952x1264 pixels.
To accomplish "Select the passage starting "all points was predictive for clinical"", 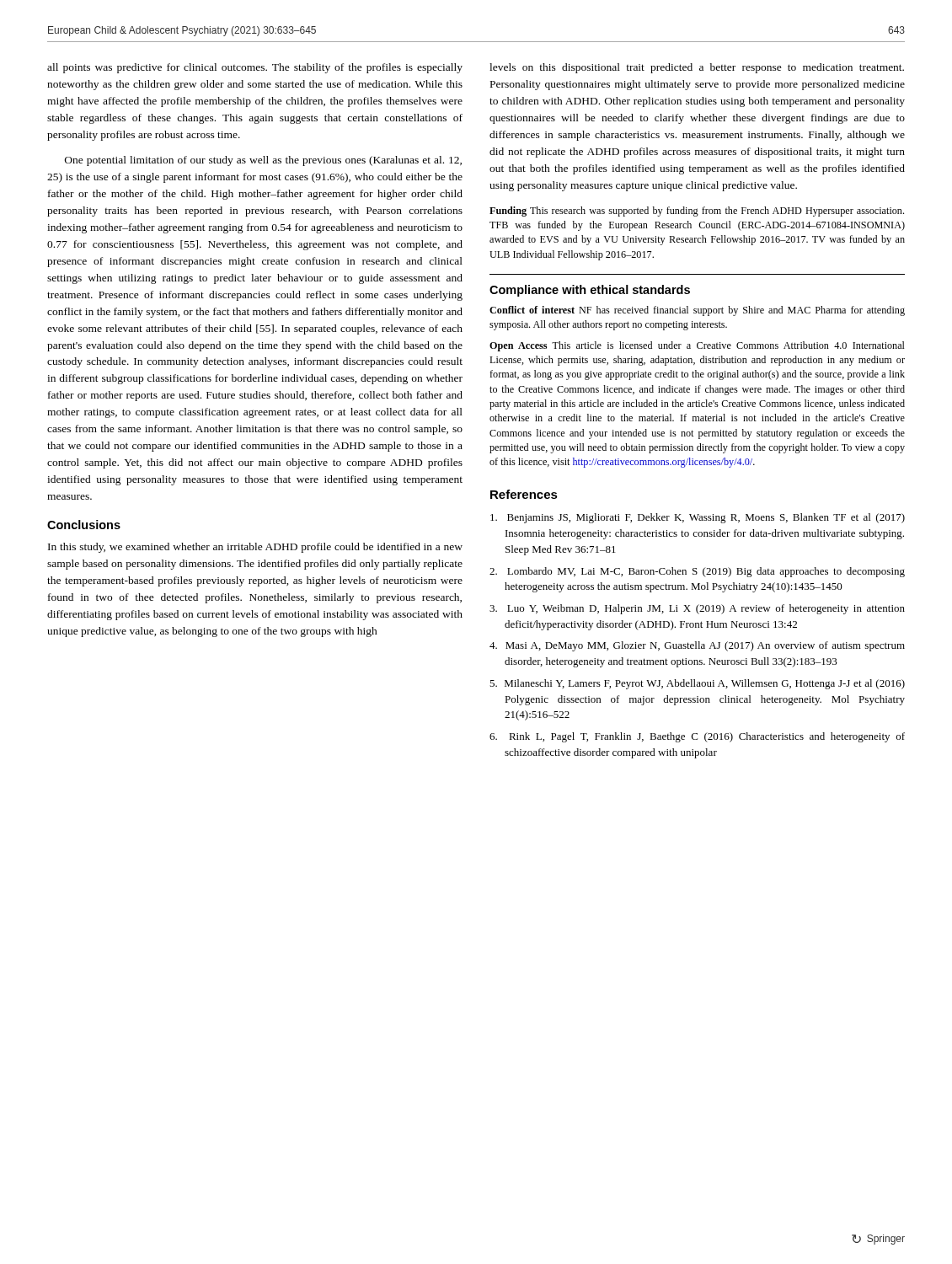I will (x=255, y=282).
